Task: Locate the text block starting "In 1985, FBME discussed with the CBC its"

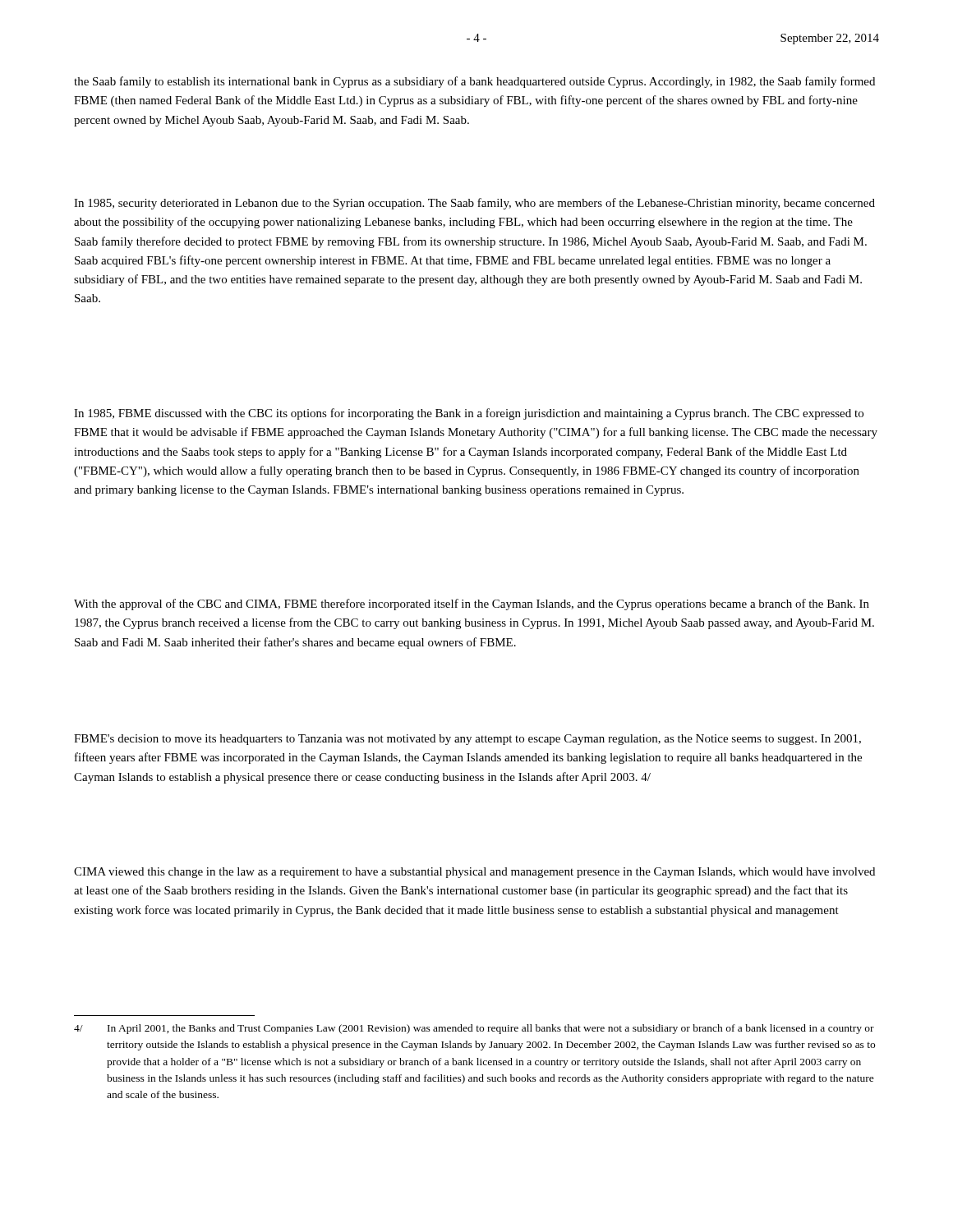Action: tap(476, 451)
